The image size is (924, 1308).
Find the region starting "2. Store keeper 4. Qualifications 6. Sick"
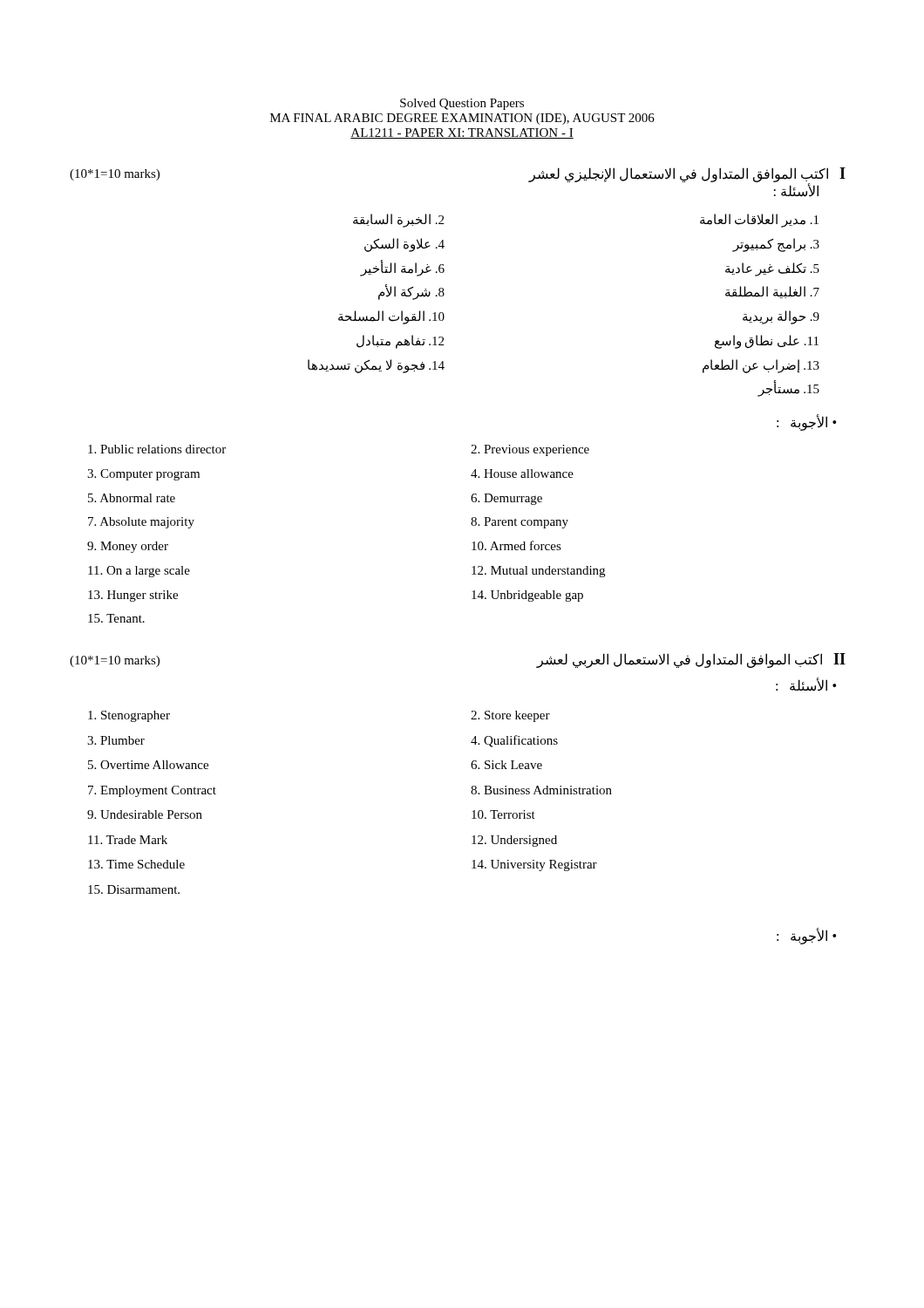[541, 790]
